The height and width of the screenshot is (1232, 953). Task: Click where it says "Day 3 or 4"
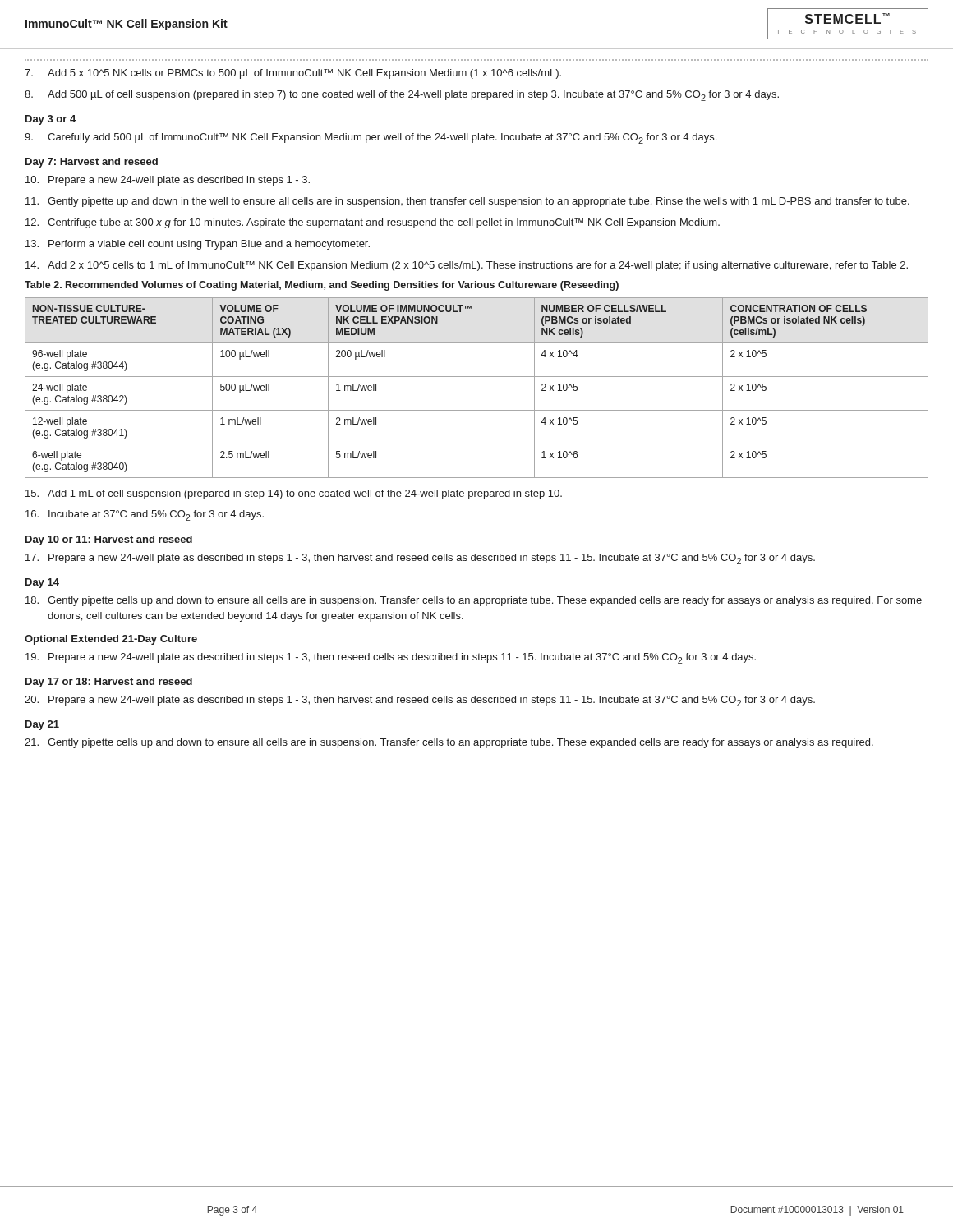[x=50, y=119]
